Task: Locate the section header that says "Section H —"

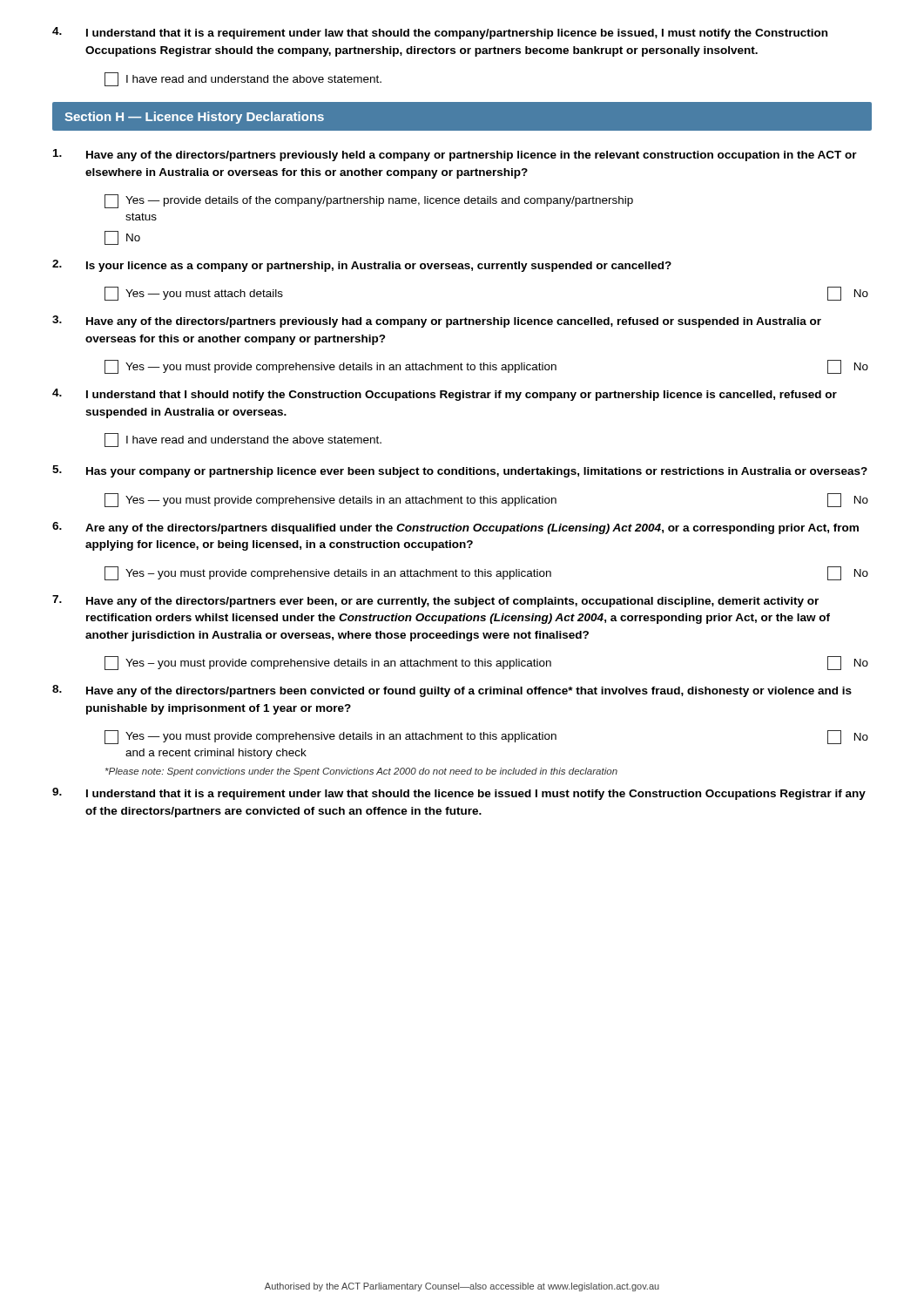Action: coord(194,116)
